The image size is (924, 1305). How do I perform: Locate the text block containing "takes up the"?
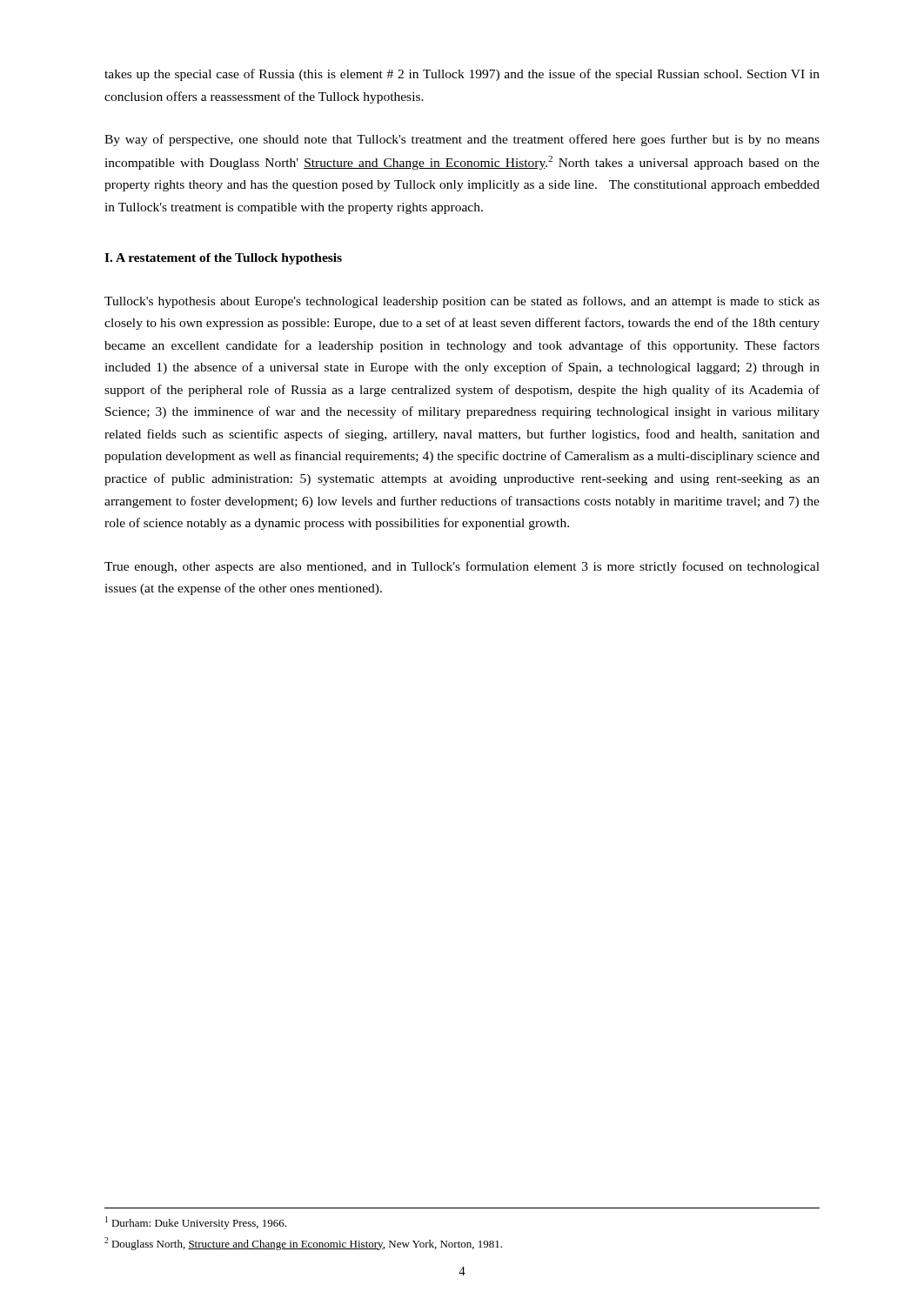pos(462,85)
